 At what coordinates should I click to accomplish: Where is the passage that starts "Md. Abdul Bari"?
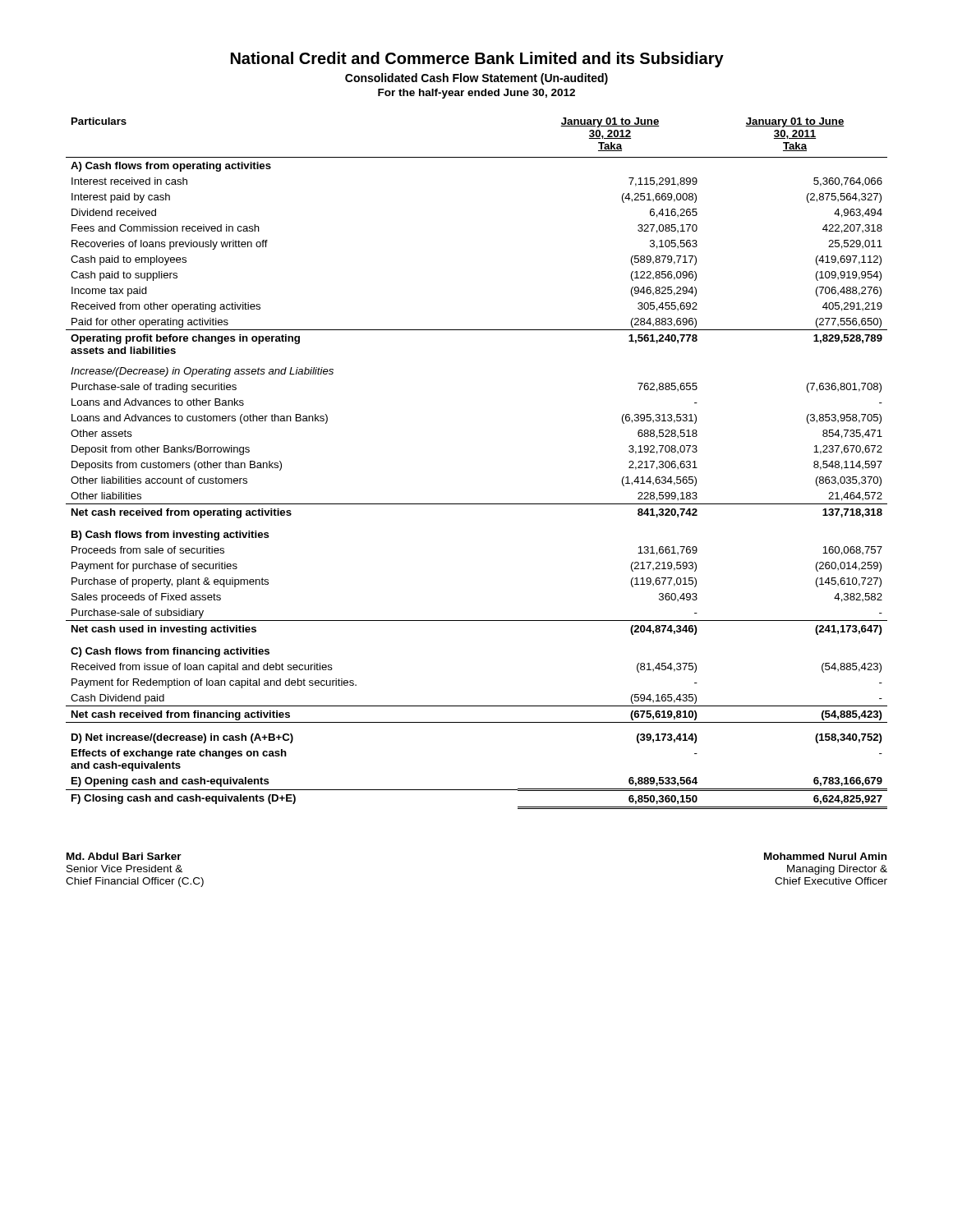(135, 869)
